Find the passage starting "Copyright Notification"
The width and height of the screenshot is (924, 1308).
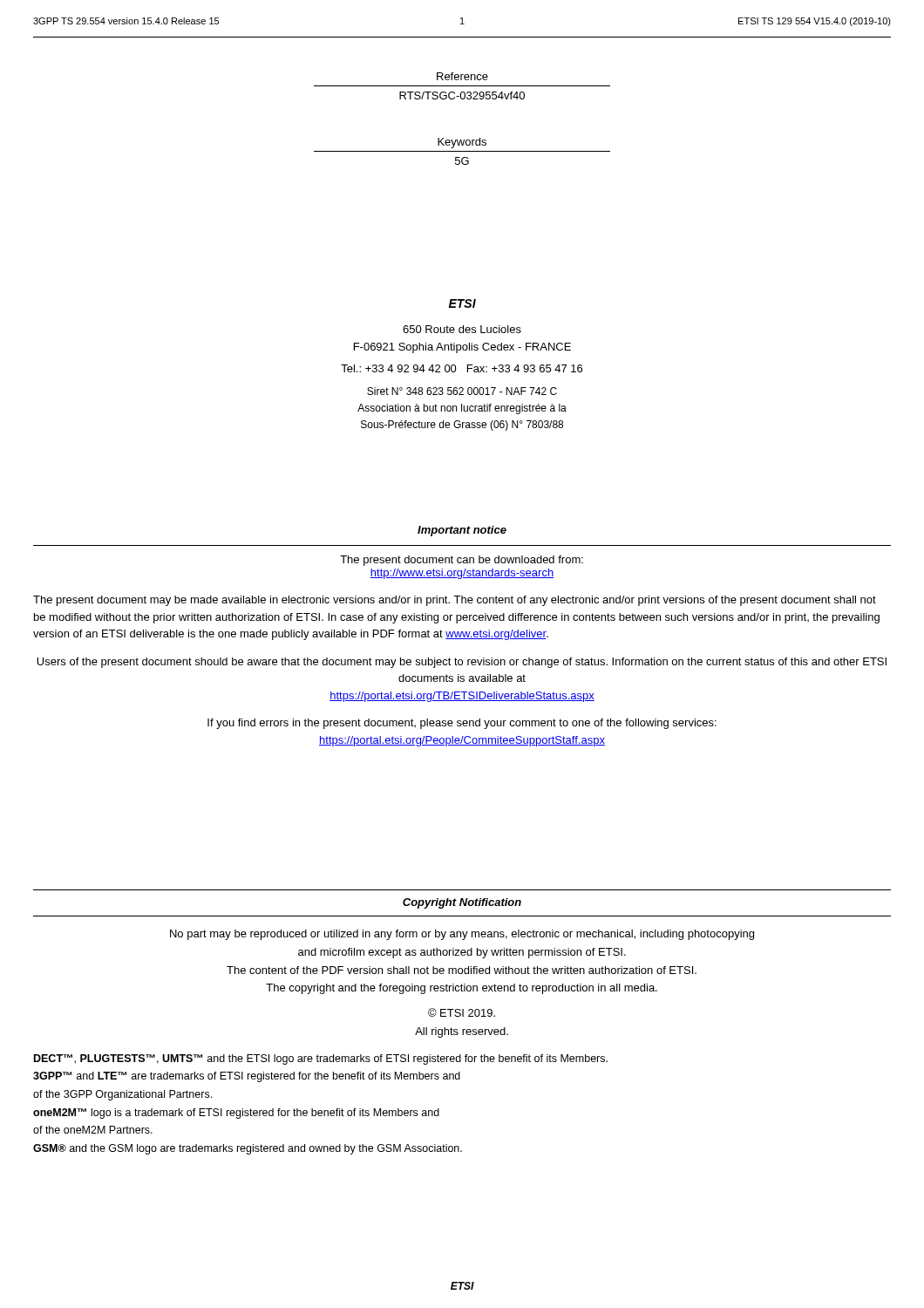[x=462, y=902]
